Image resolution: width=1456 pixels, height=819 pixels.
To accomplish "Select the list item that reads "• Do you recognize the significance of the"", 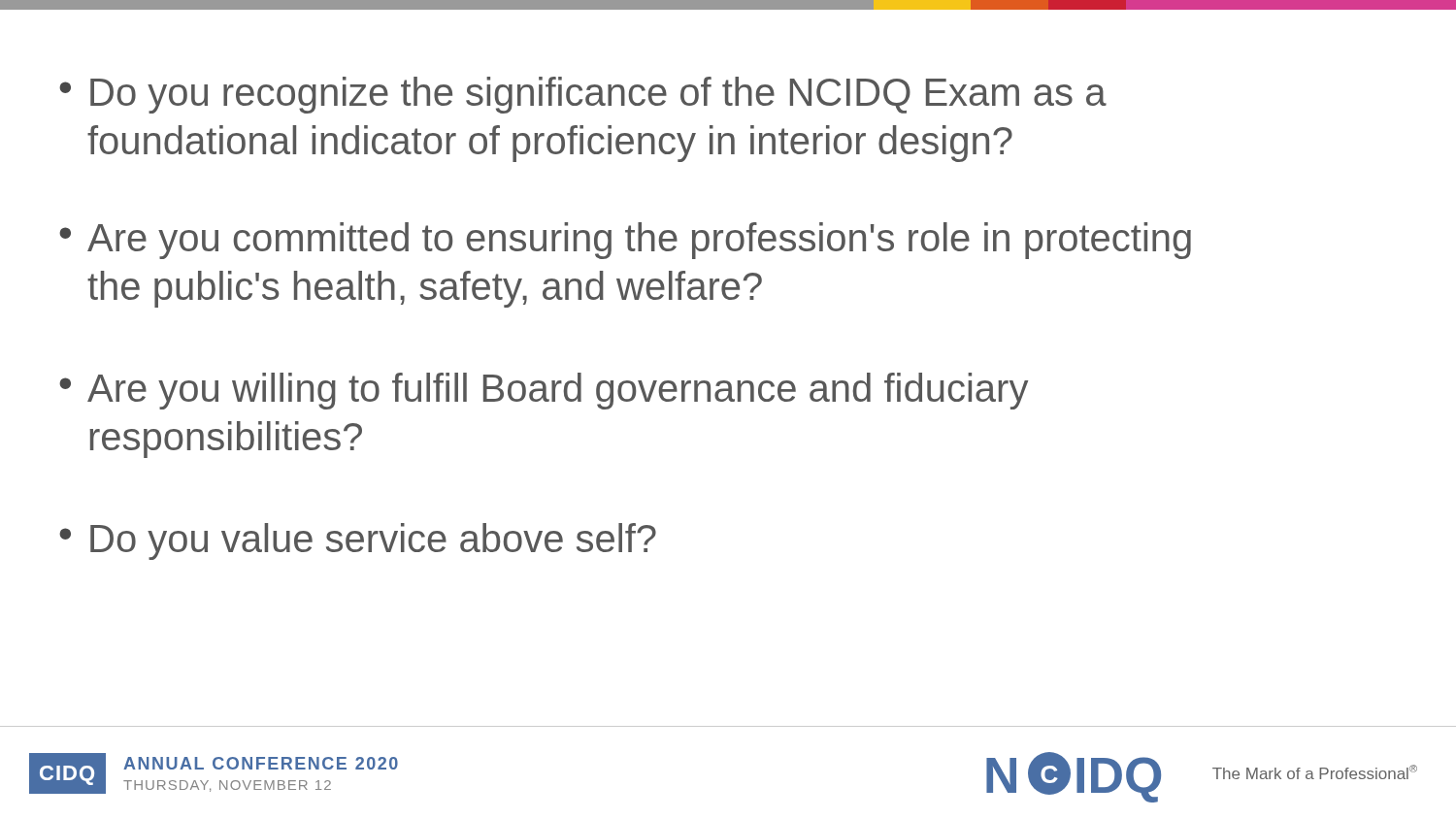I will (582, 114).
